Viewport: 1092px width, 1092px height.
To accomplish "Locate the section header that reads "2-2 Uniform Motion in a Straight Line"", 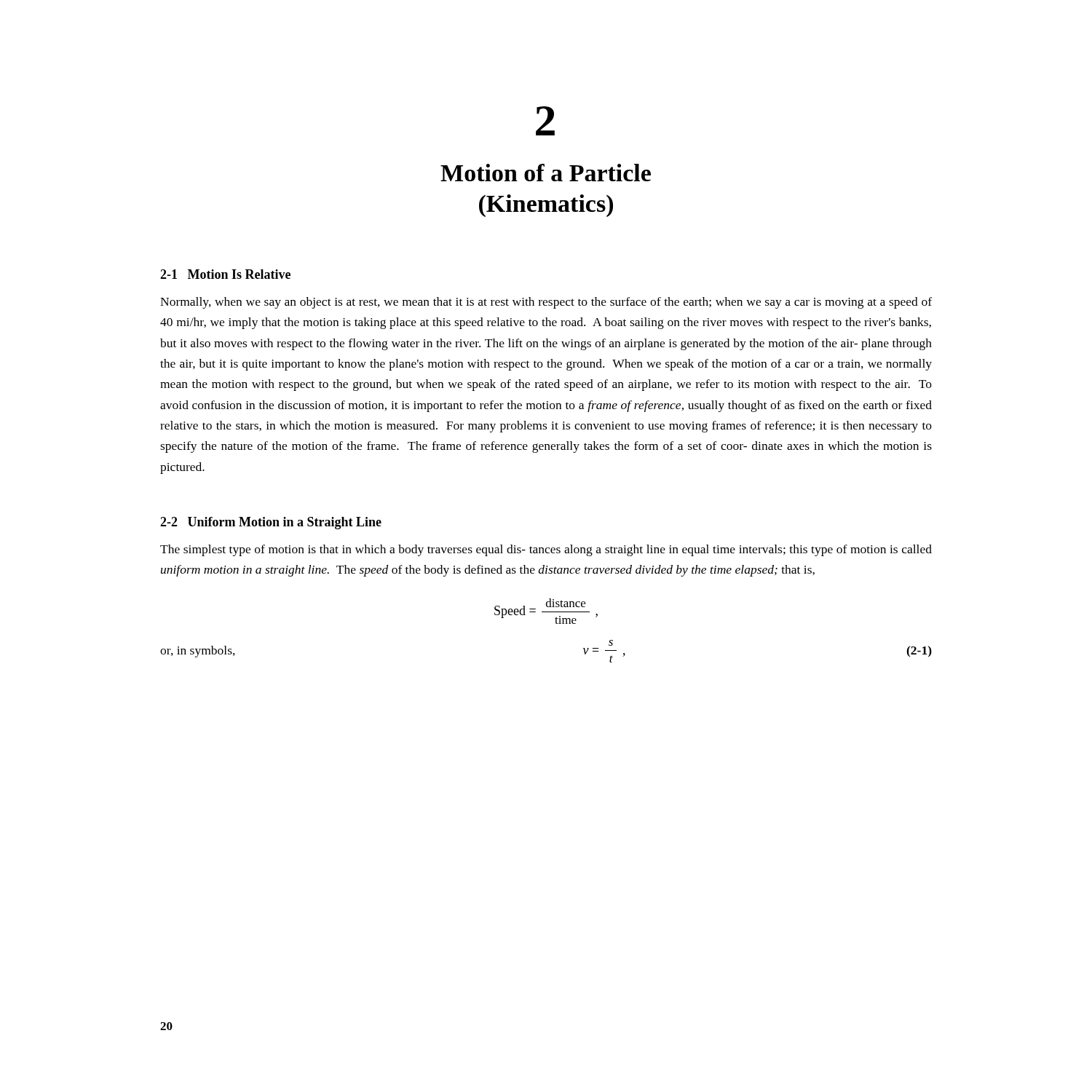I will tap(271, 522).
